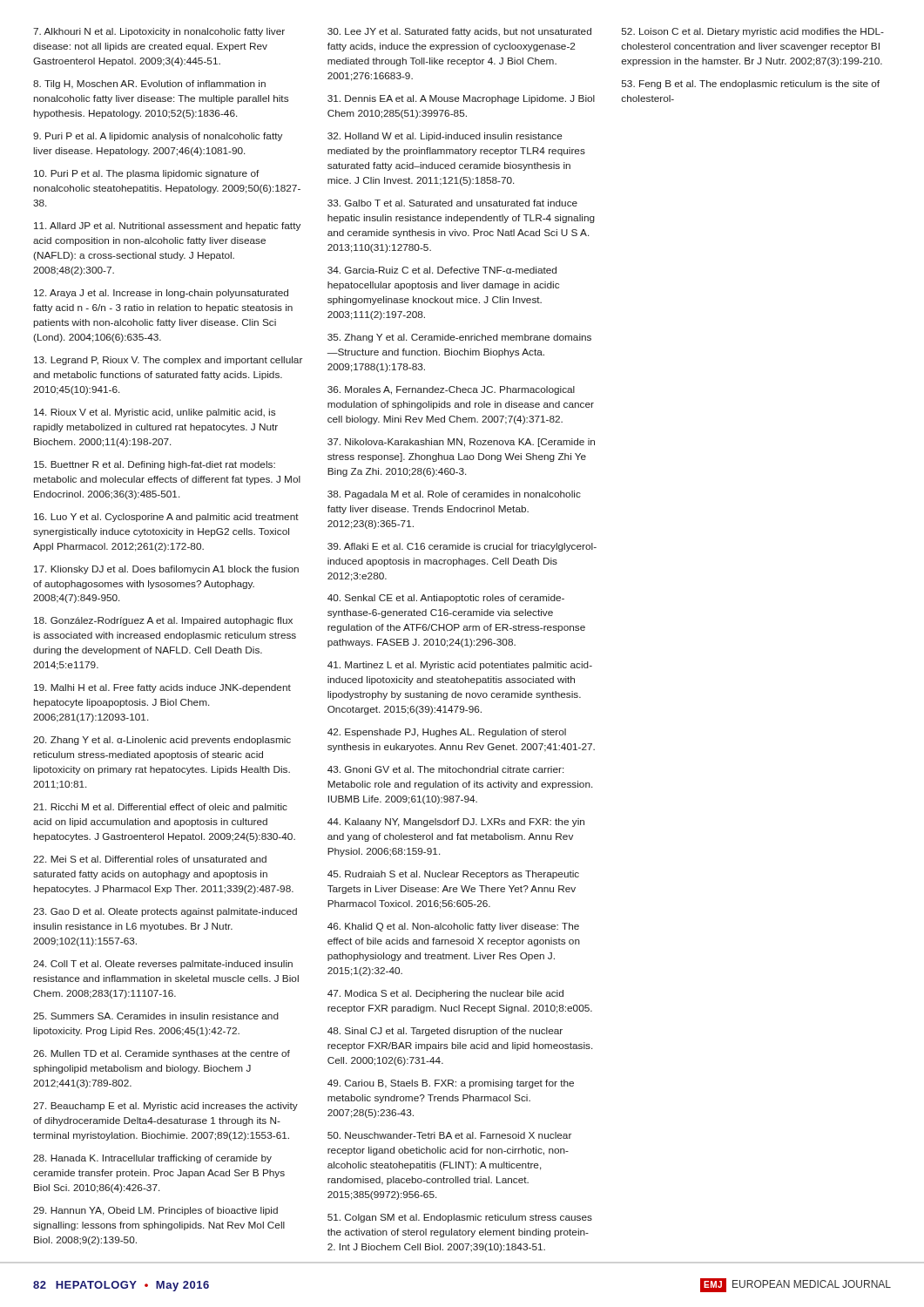Viewport: 924px width, 1307px height.
Task: Locate the passage starting "29. Hannun YA,"
Action: pyautogui.click(x=159, y=1225)
